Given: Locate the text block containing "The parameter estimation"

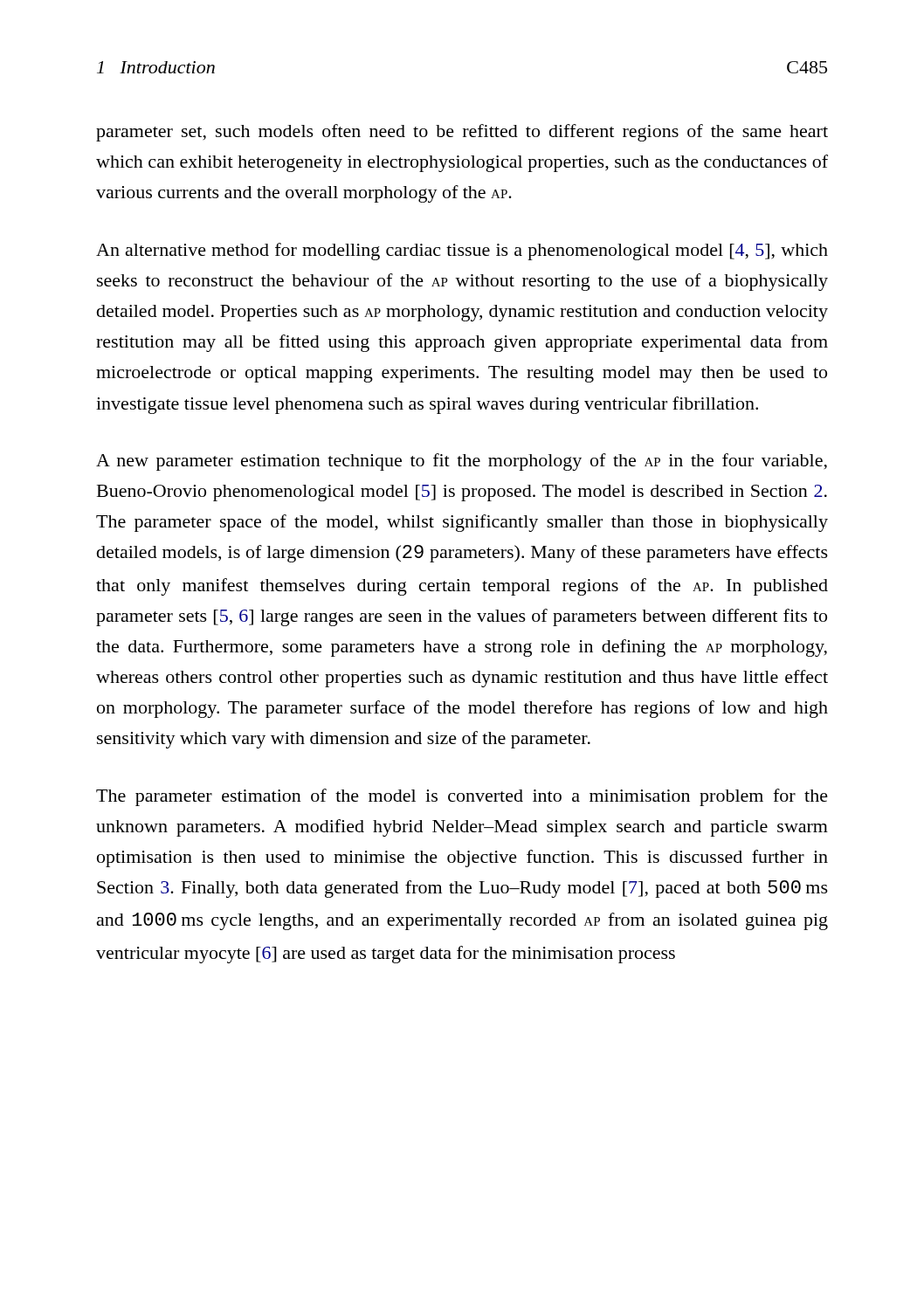Looking at the screenshot, I should (x=462, y=873).
